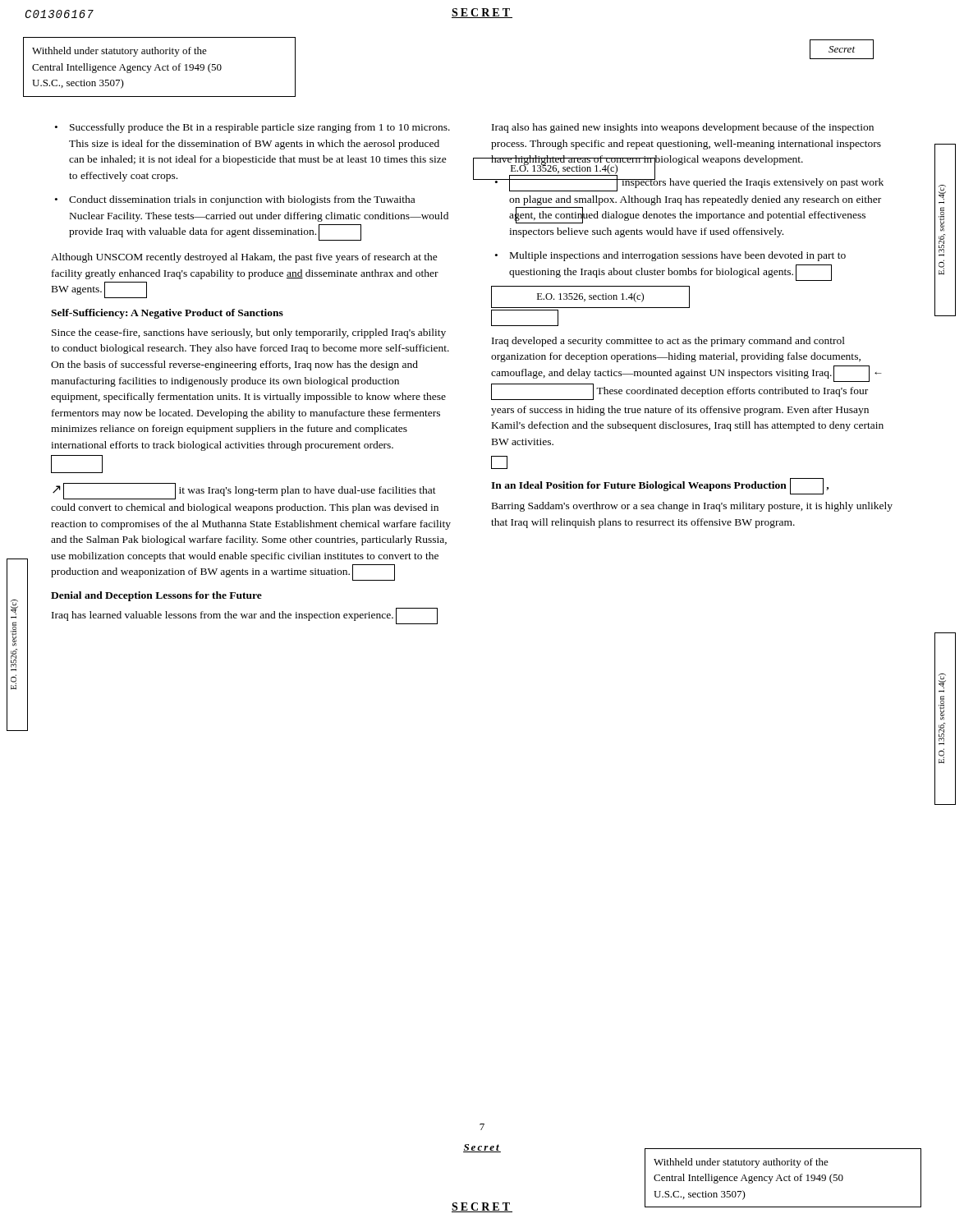This screenshot has width=964, height=1232.
Task: Locate the block of text that opens with "Iraq also has gained"
Action: pos(686,143)
